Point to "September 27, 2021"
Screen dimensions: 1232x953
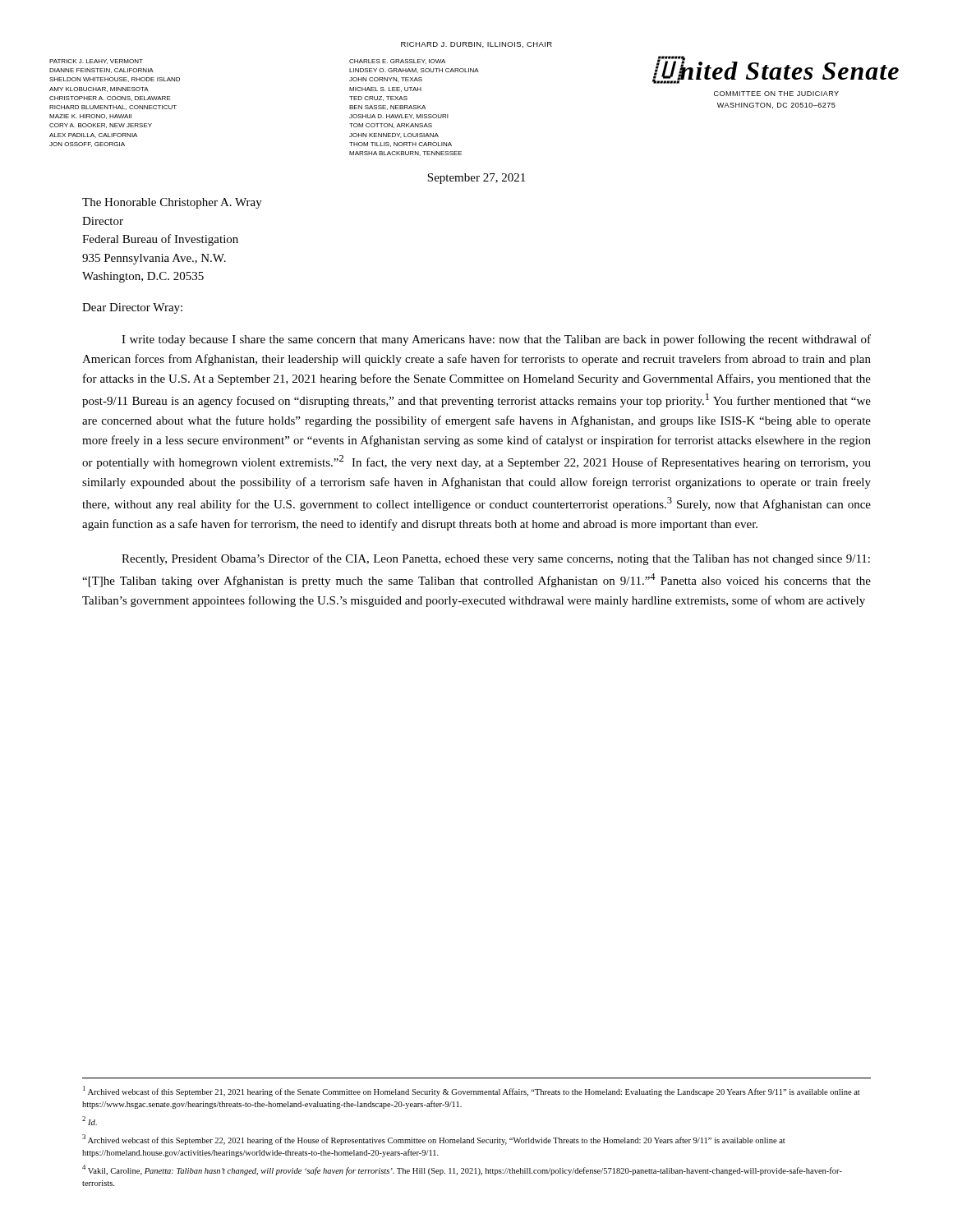pyautogui.click(x=476, y=177)
